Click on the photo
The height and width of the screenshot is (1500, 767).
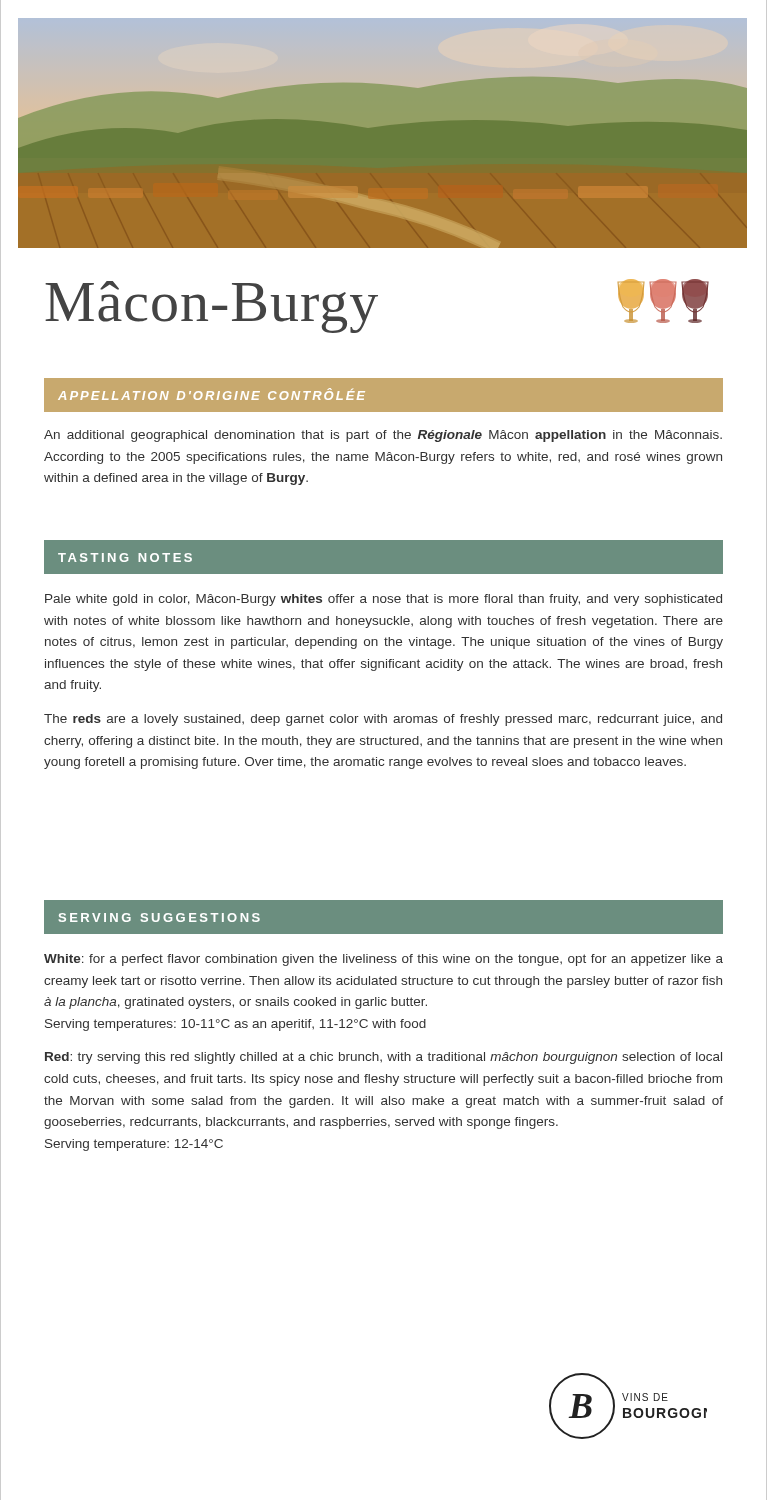(x=384, y=133)
